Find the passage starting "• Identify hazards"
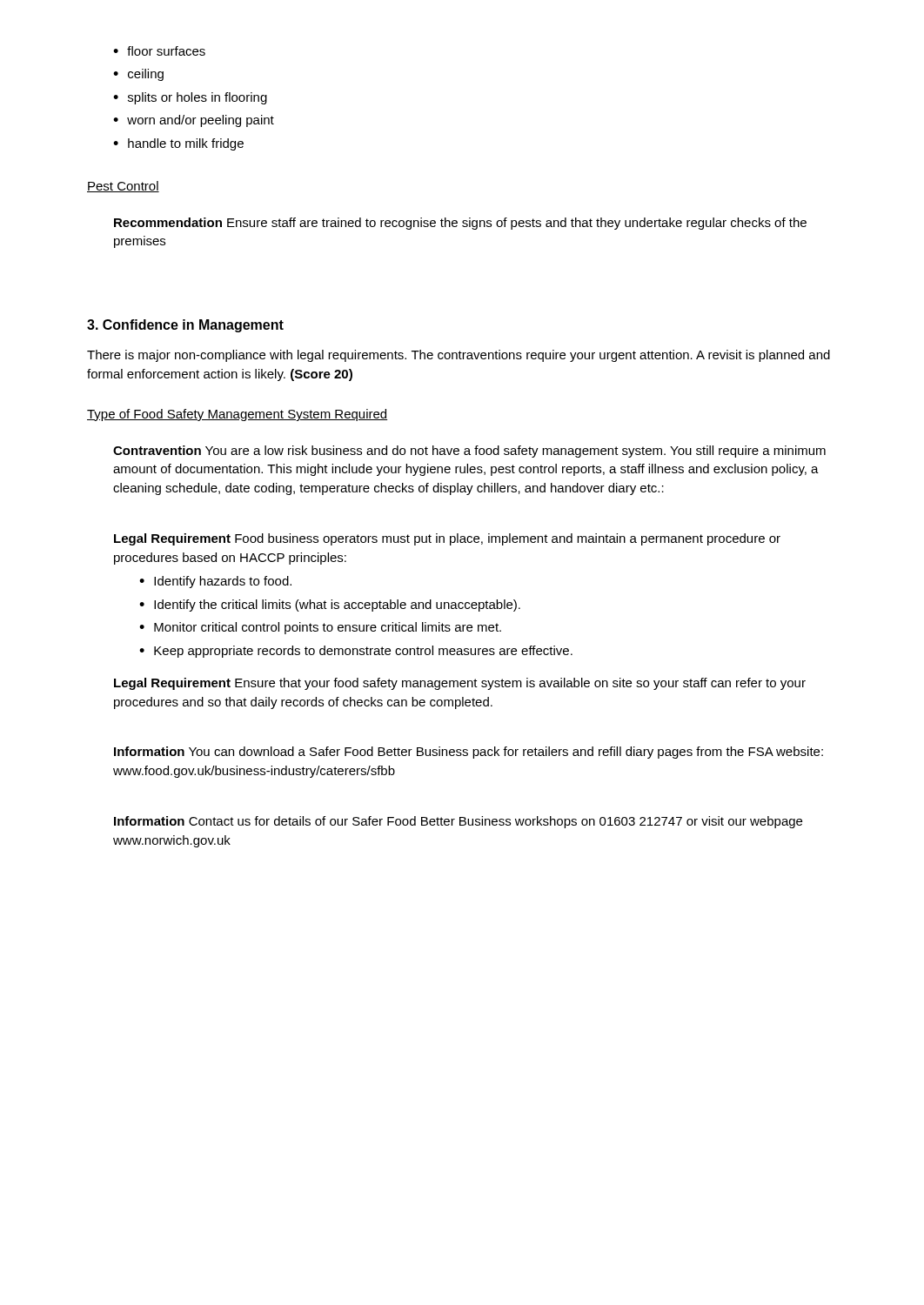924x1305 pixels. pos(216,582)
